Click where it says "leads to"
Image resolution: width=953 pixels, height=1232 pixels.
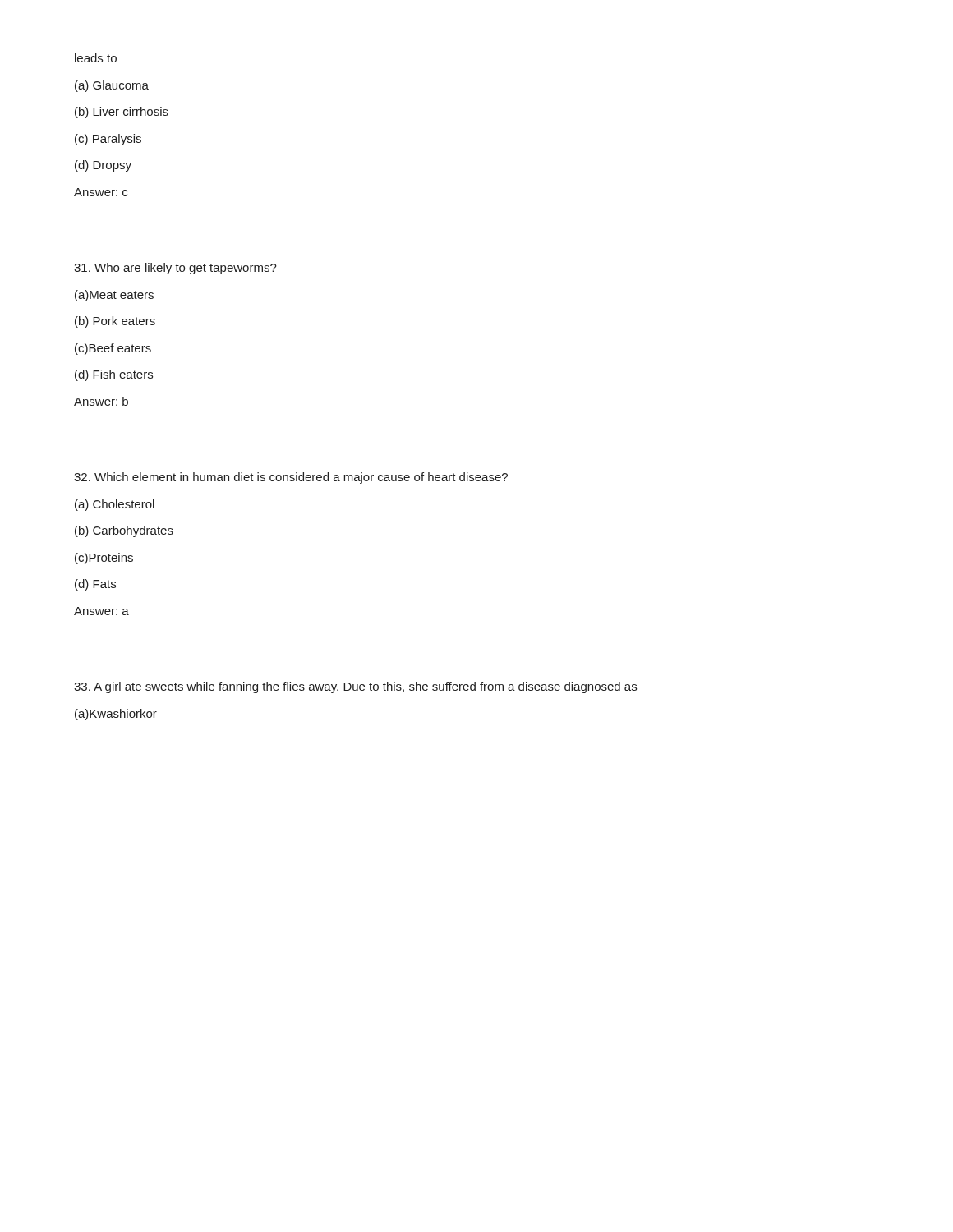point(96,58)
